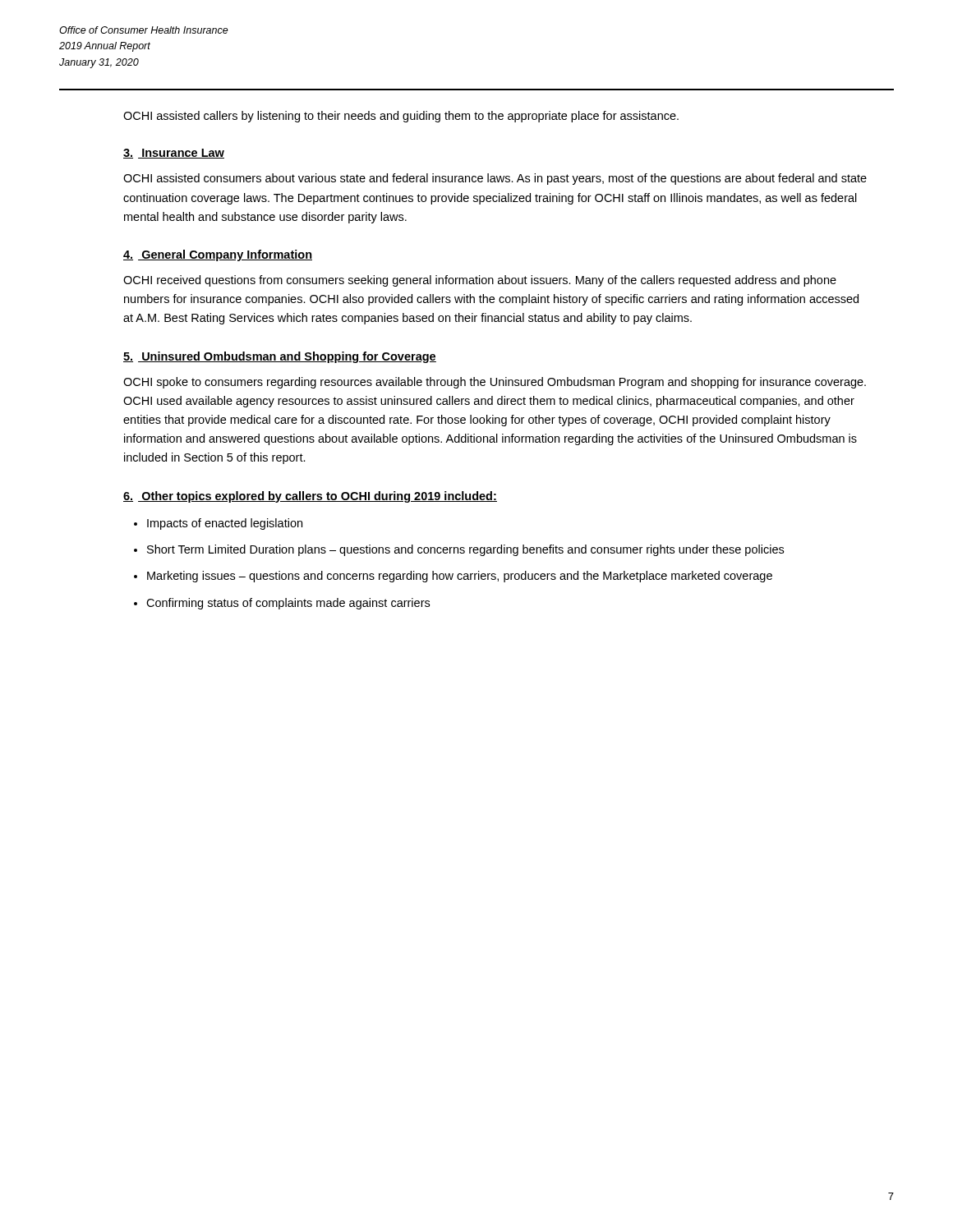Locate the text block starting "3. Insurance Law"

click(174, 153)
